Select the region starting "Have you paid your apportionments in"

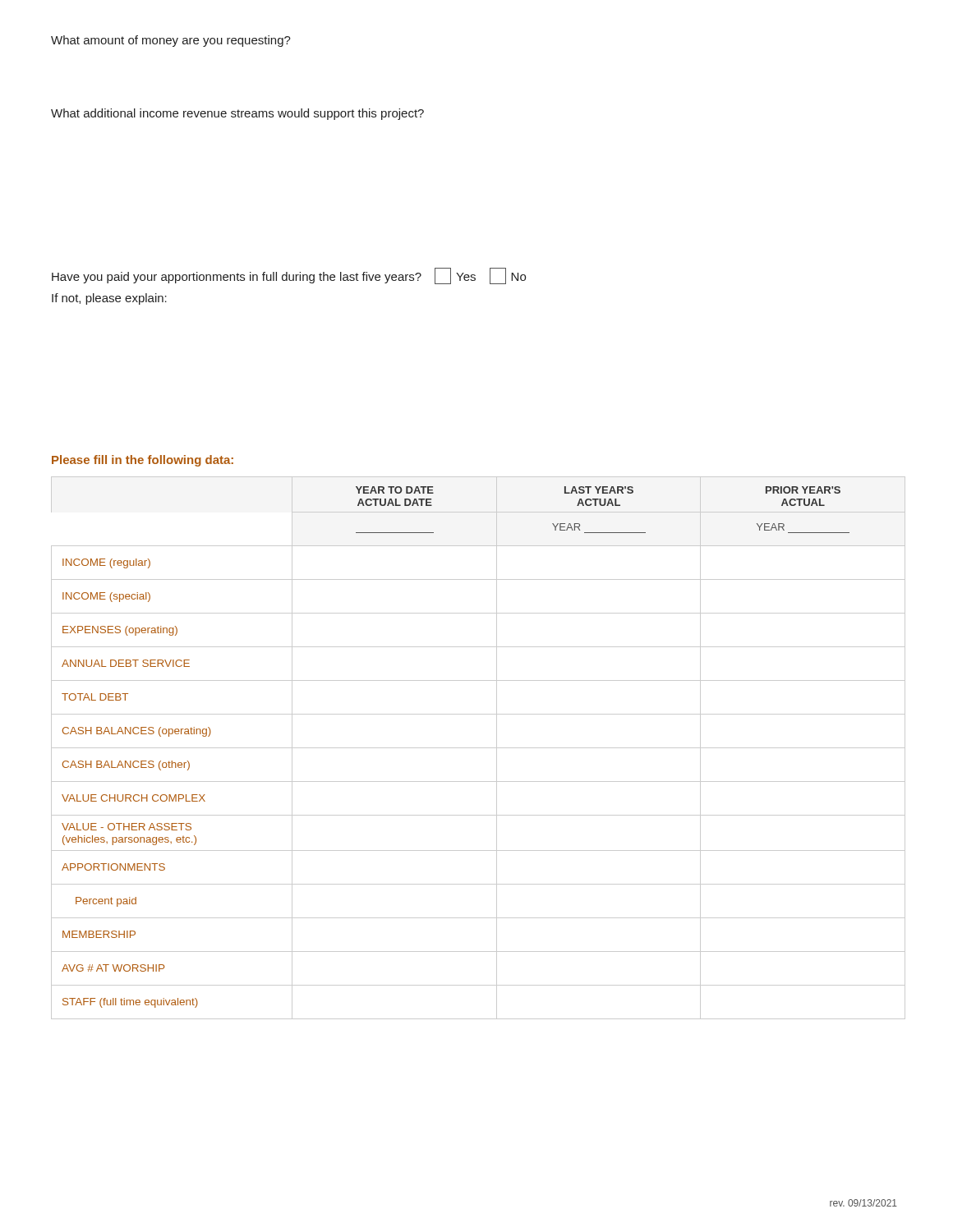pyautogui.click(x=289, y=286)
